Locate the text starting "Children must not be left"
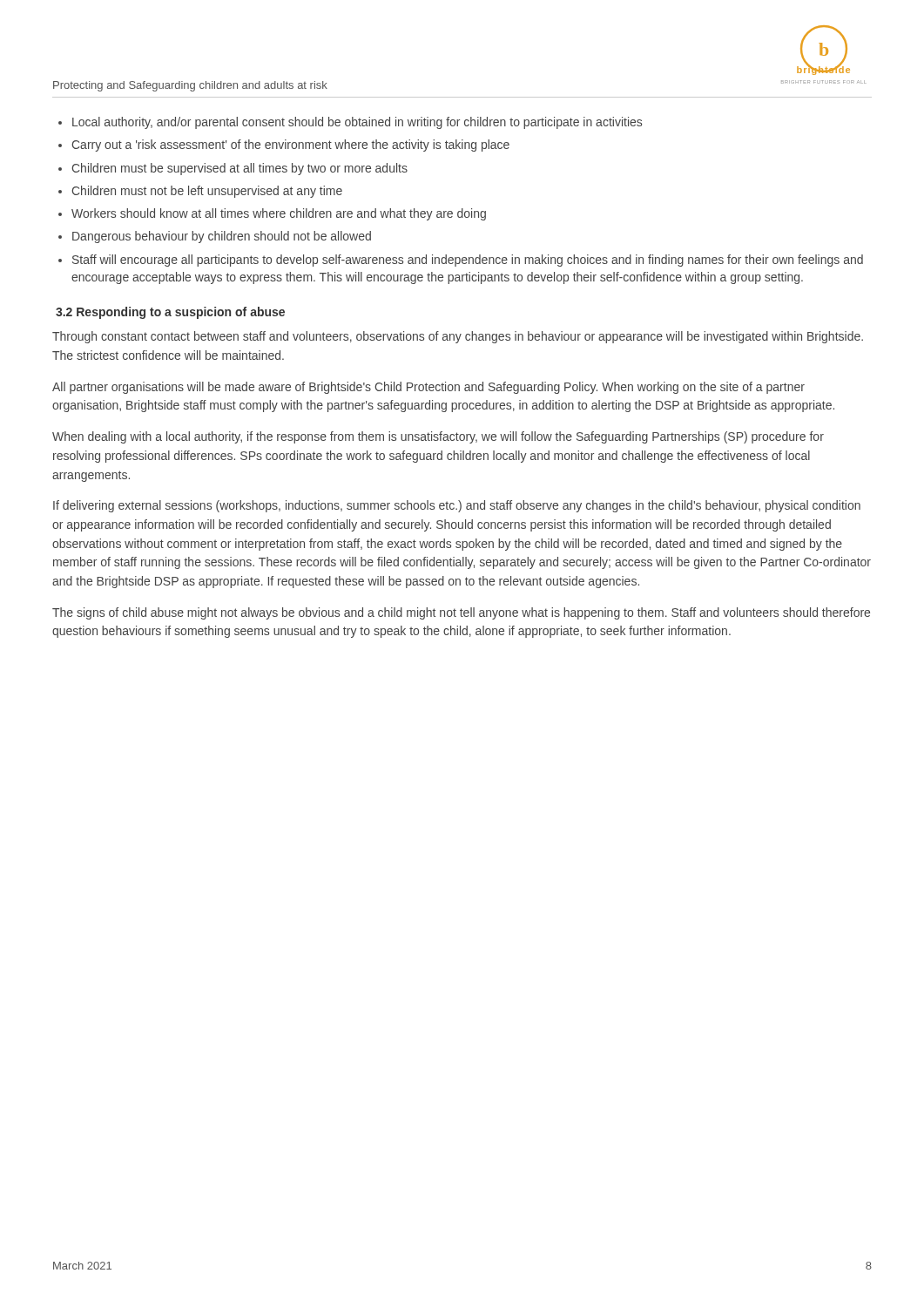Image resolution: width=924 pixels, height=1307 pixels. pyautogui.click(x=207, y=191)
